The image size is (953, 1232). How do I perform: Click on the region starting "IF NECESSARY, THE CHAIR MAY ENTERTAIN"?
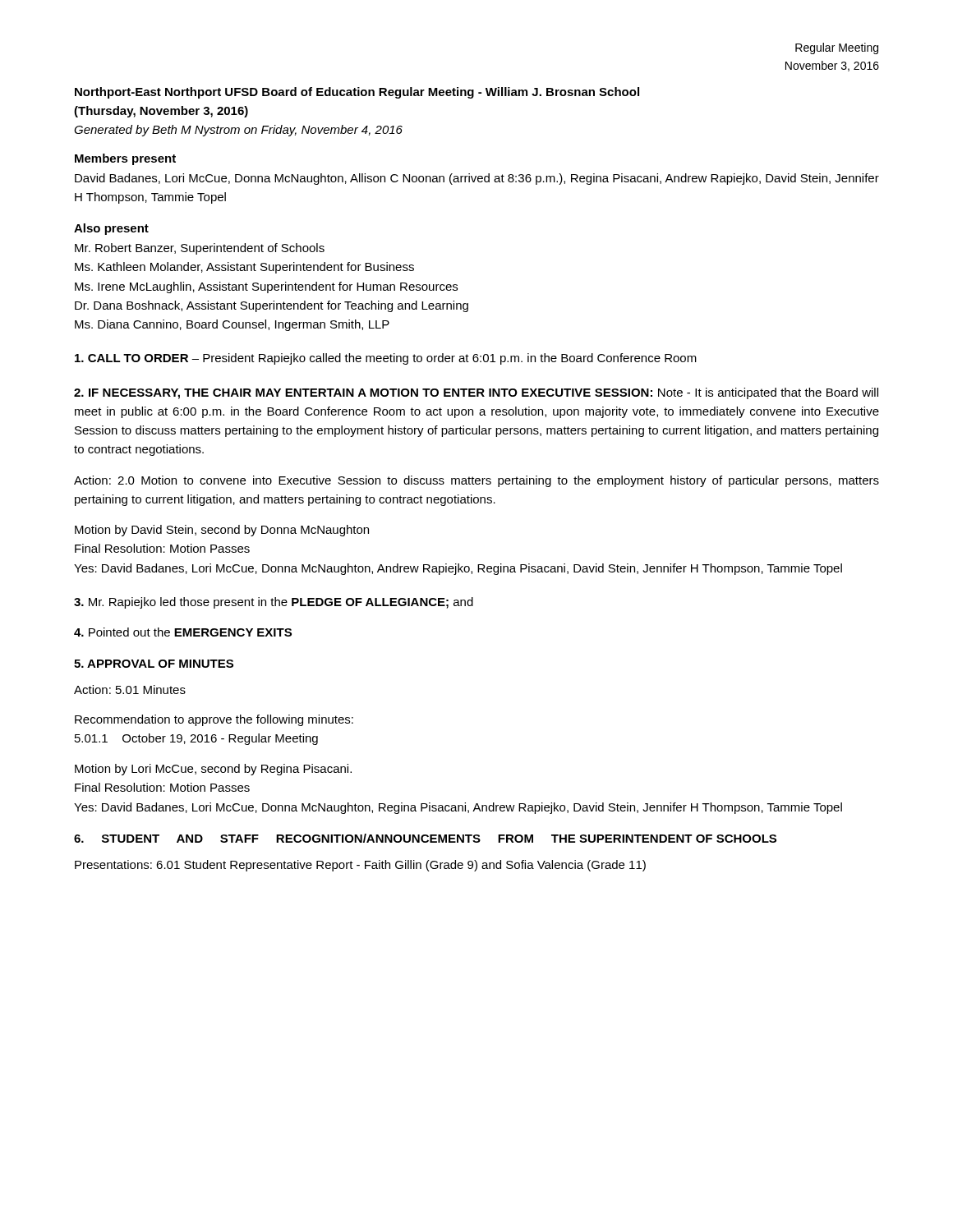pyautogui.click(x=476, y=420)
